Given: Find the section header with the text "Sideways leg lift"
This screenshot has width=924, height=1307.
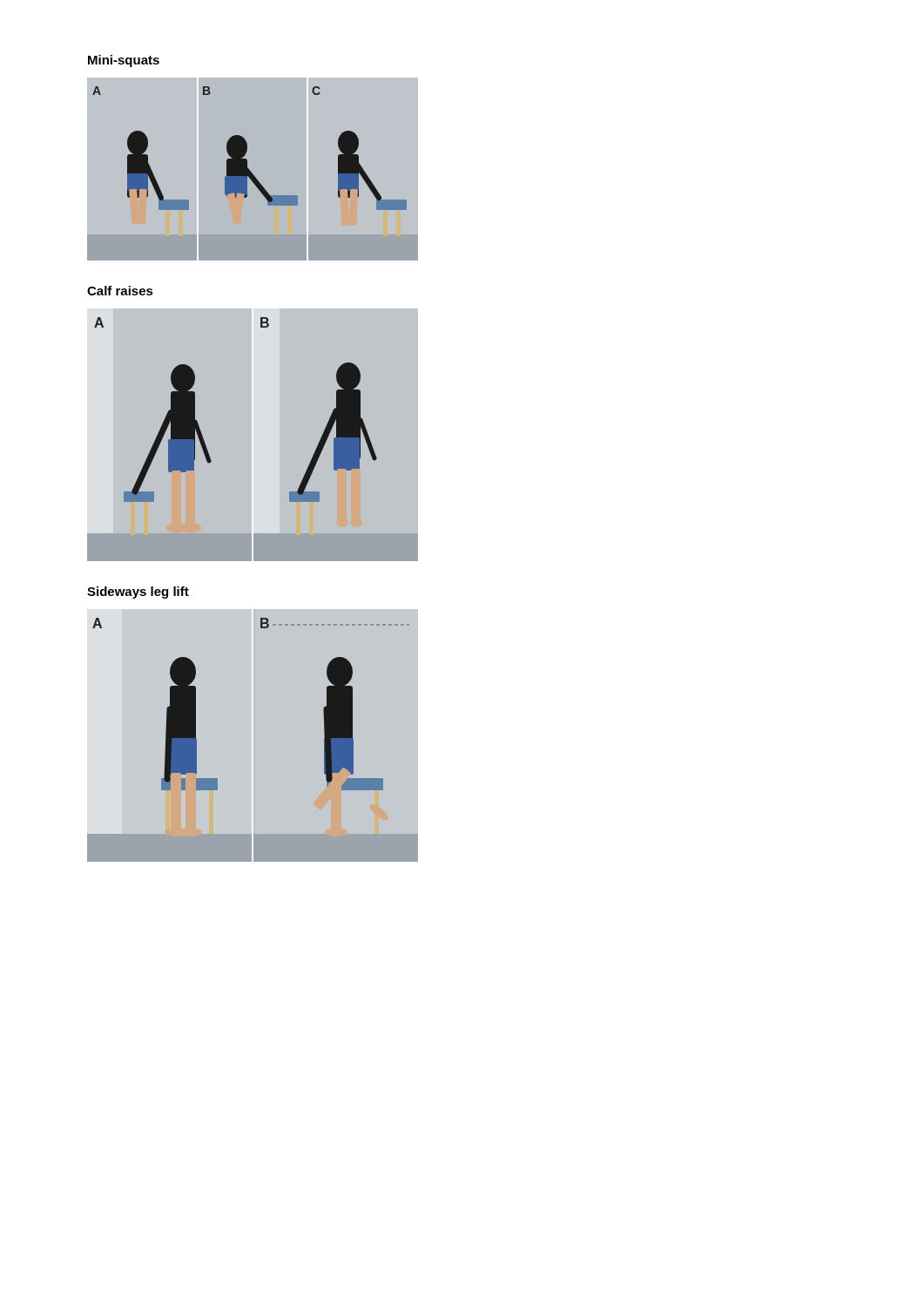Looking at the screenshot, I should [x=138, y=591].
